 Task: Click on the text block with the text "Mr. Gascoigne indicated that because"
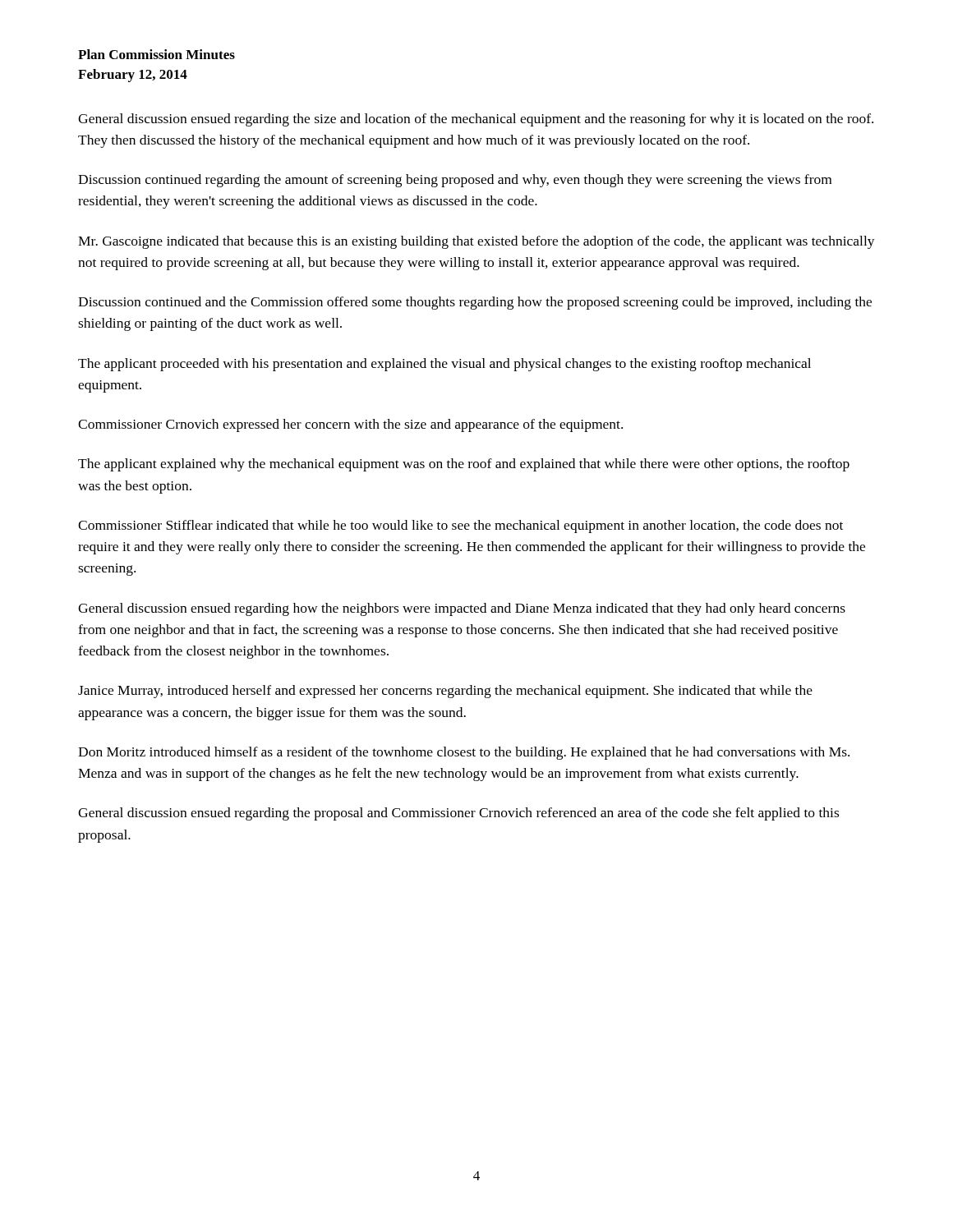click(x=476, y=251)
